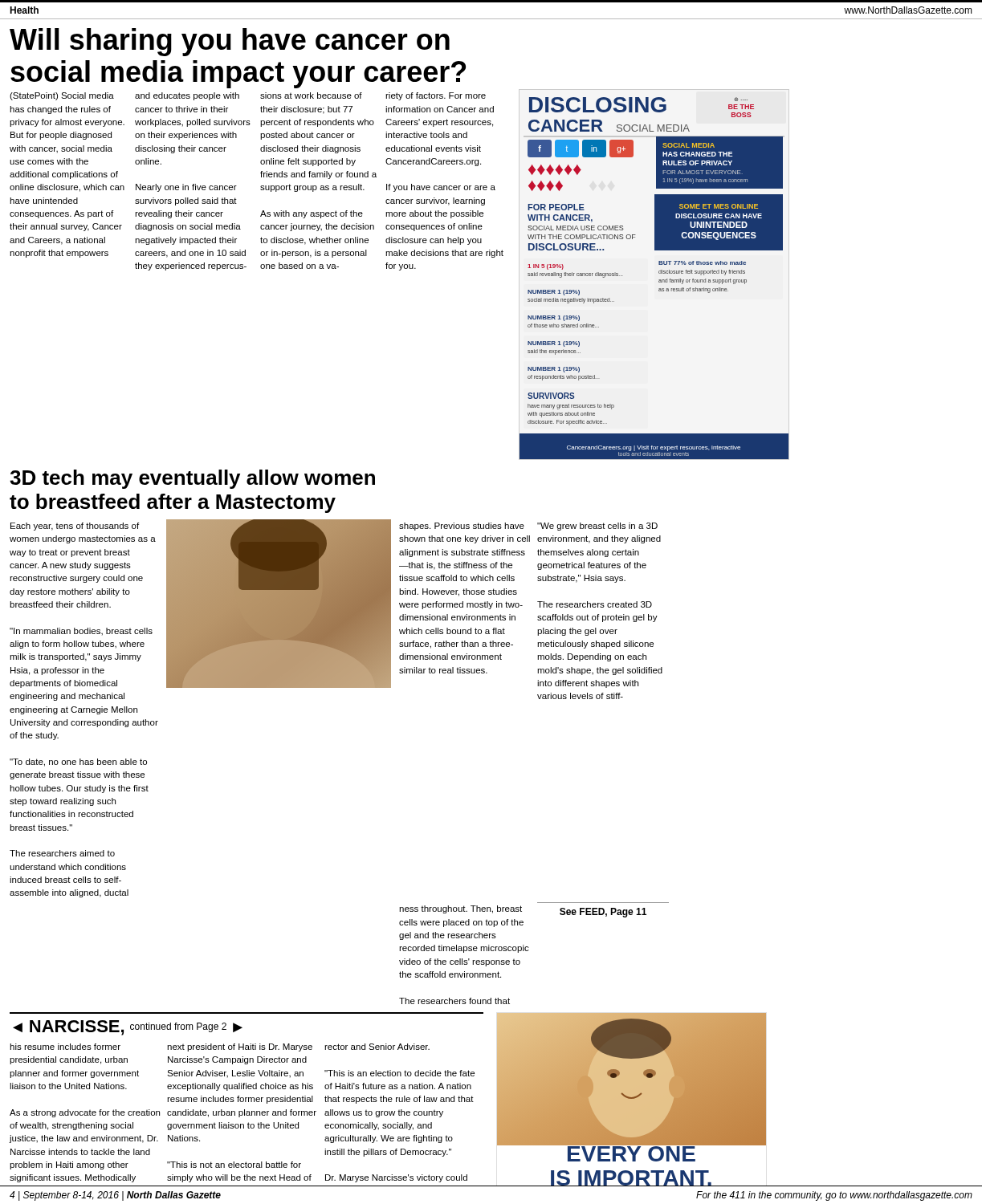This screenshot has width=982, height=1204.
Task: Find the photo
Action: click(x=279, y=709)
